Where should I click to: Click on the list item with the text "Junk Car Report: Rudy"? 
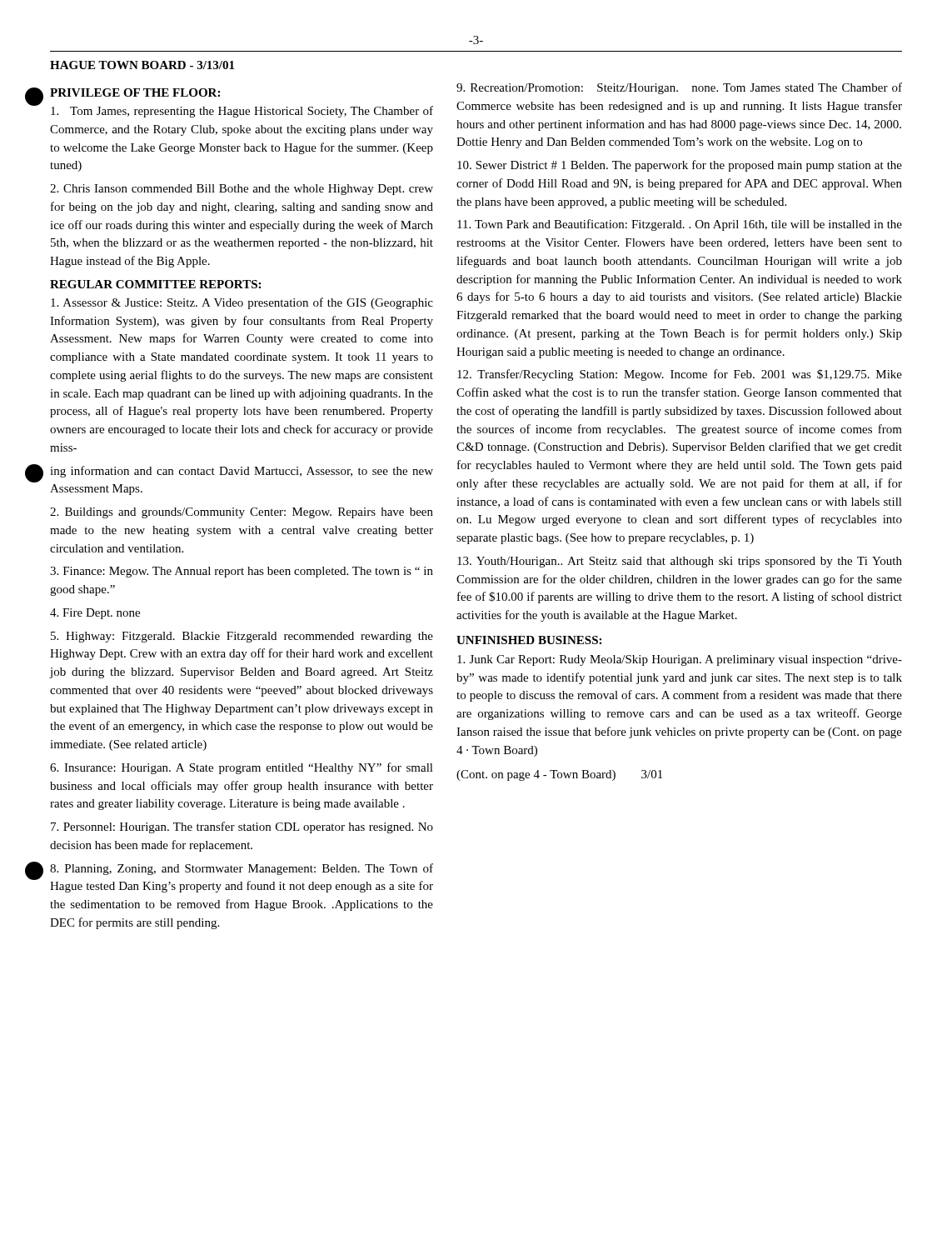coord(679,705)
